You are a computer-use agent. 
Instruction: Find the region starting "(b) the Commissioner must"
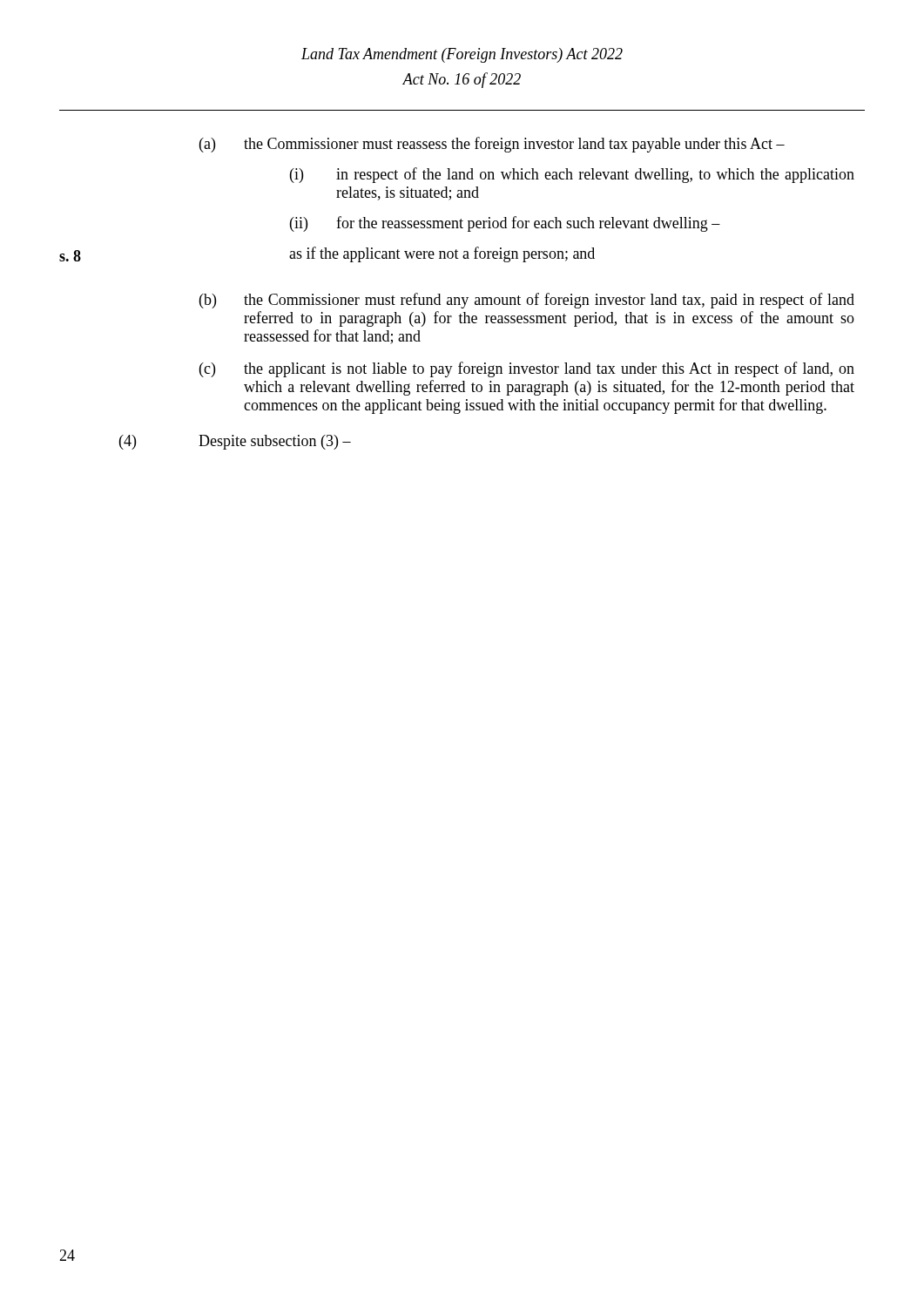pyautogui.click(x=526, y=318)
